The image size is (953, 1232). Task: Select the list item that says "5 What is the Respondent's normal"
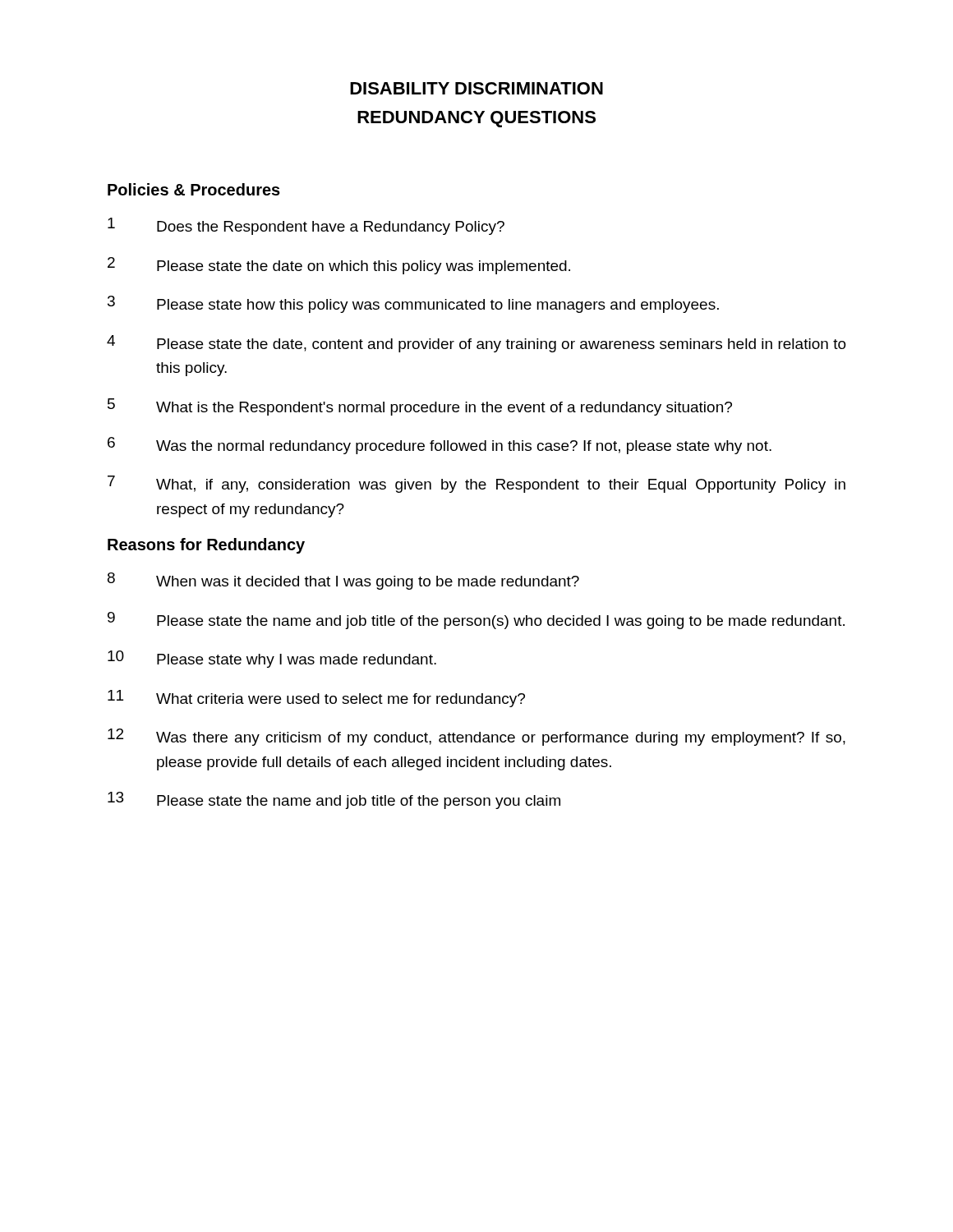[420, 407]
